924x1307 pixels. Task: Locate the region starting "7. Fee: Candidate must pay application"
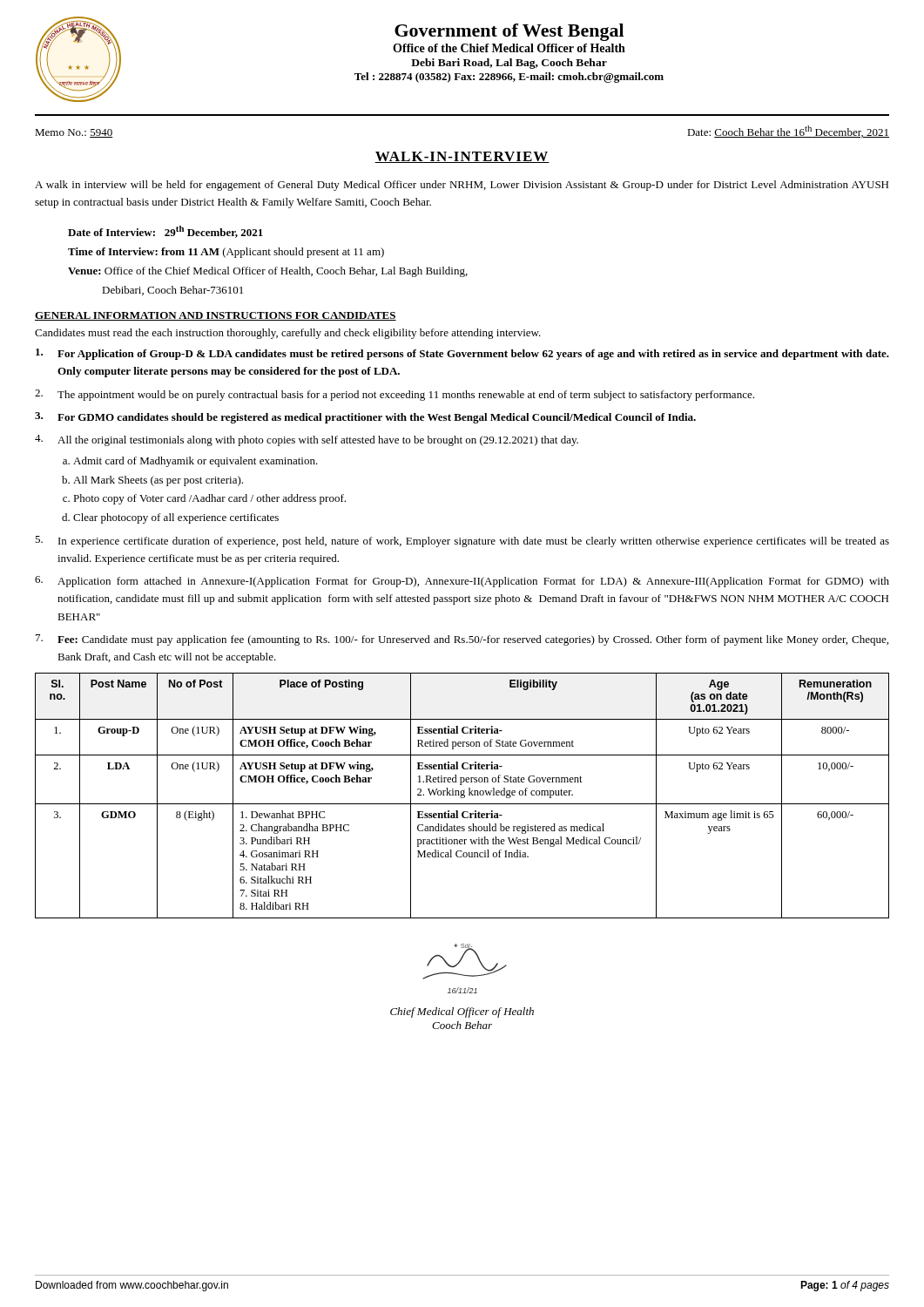pos(462,648)
